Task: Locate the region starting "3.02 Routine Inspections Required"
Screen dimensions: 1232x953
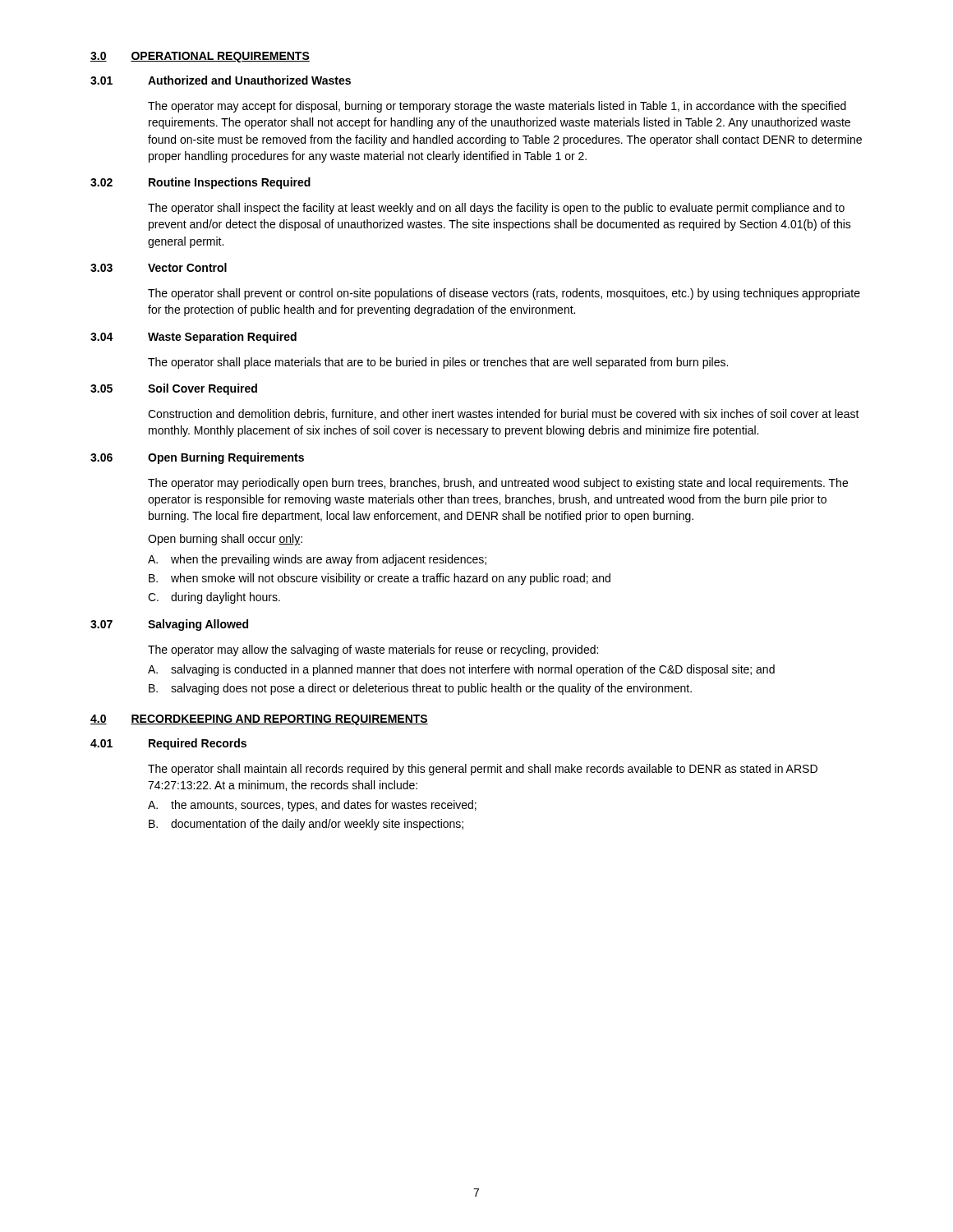Action: (x=200, y=183)
